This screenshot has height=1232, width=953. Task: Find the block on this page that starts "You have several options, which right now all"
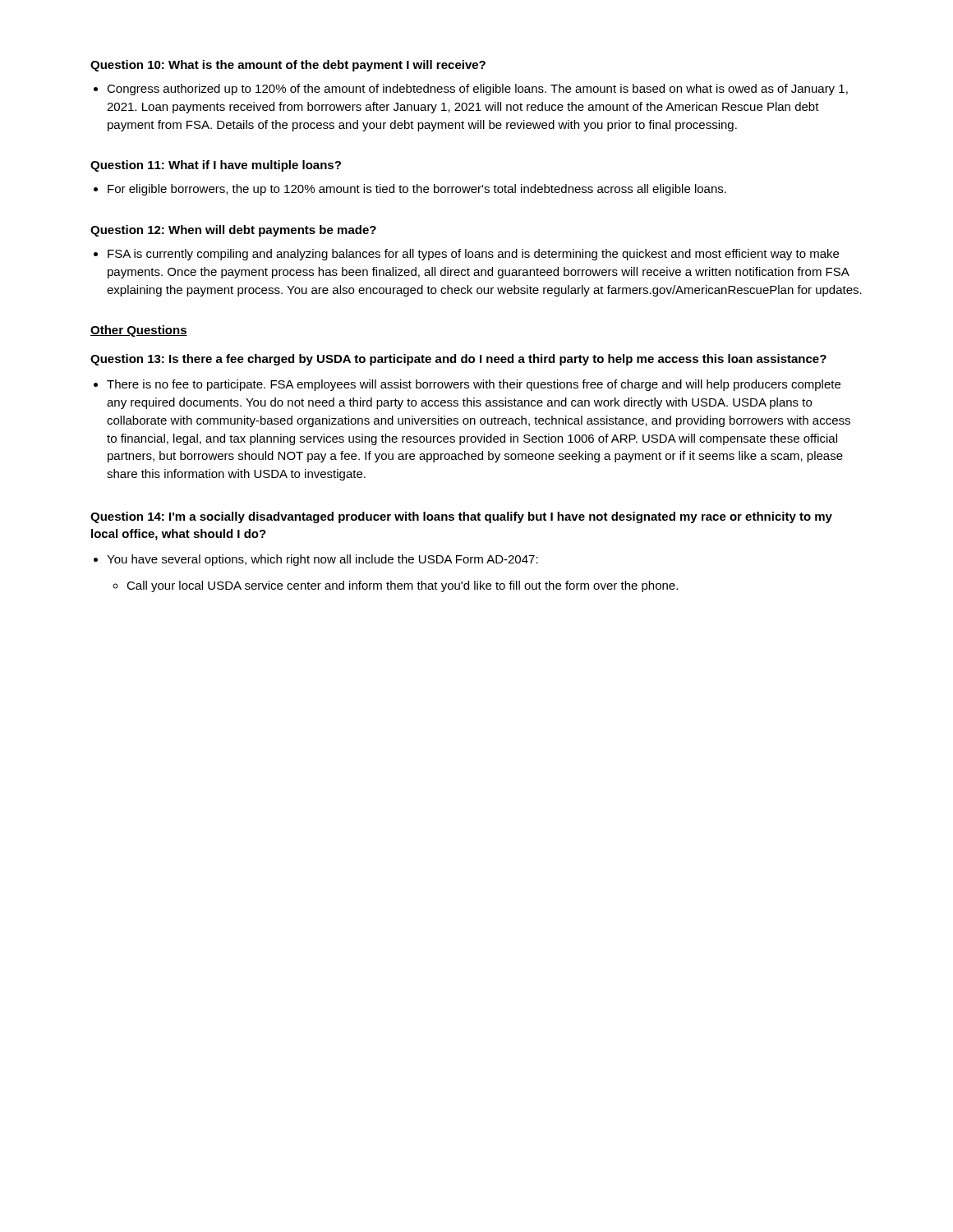pyautogui.click(x=485, y=573)
